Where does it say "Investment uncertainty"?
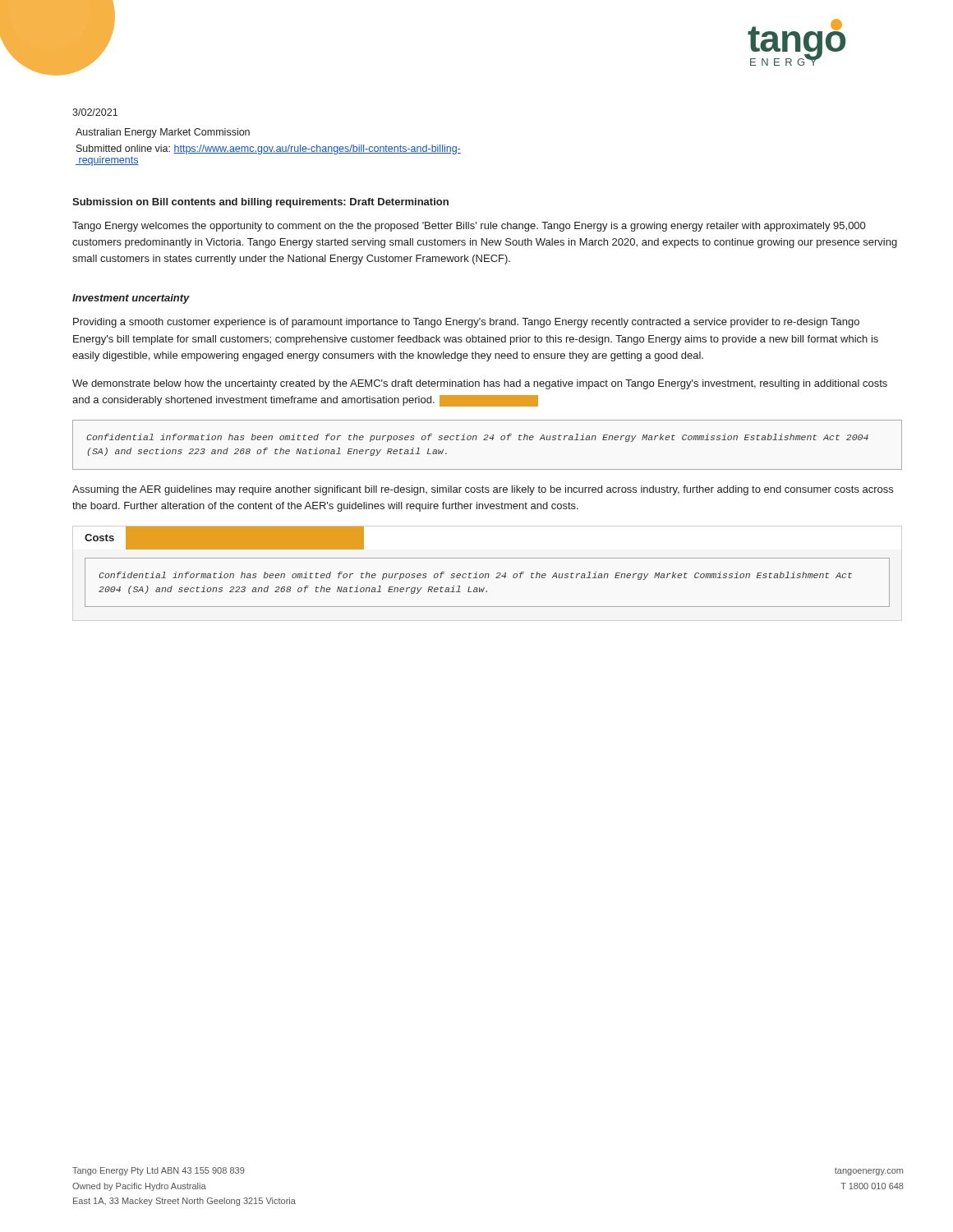Screen dimensions: 1232x953 click(x=131, y=298)
